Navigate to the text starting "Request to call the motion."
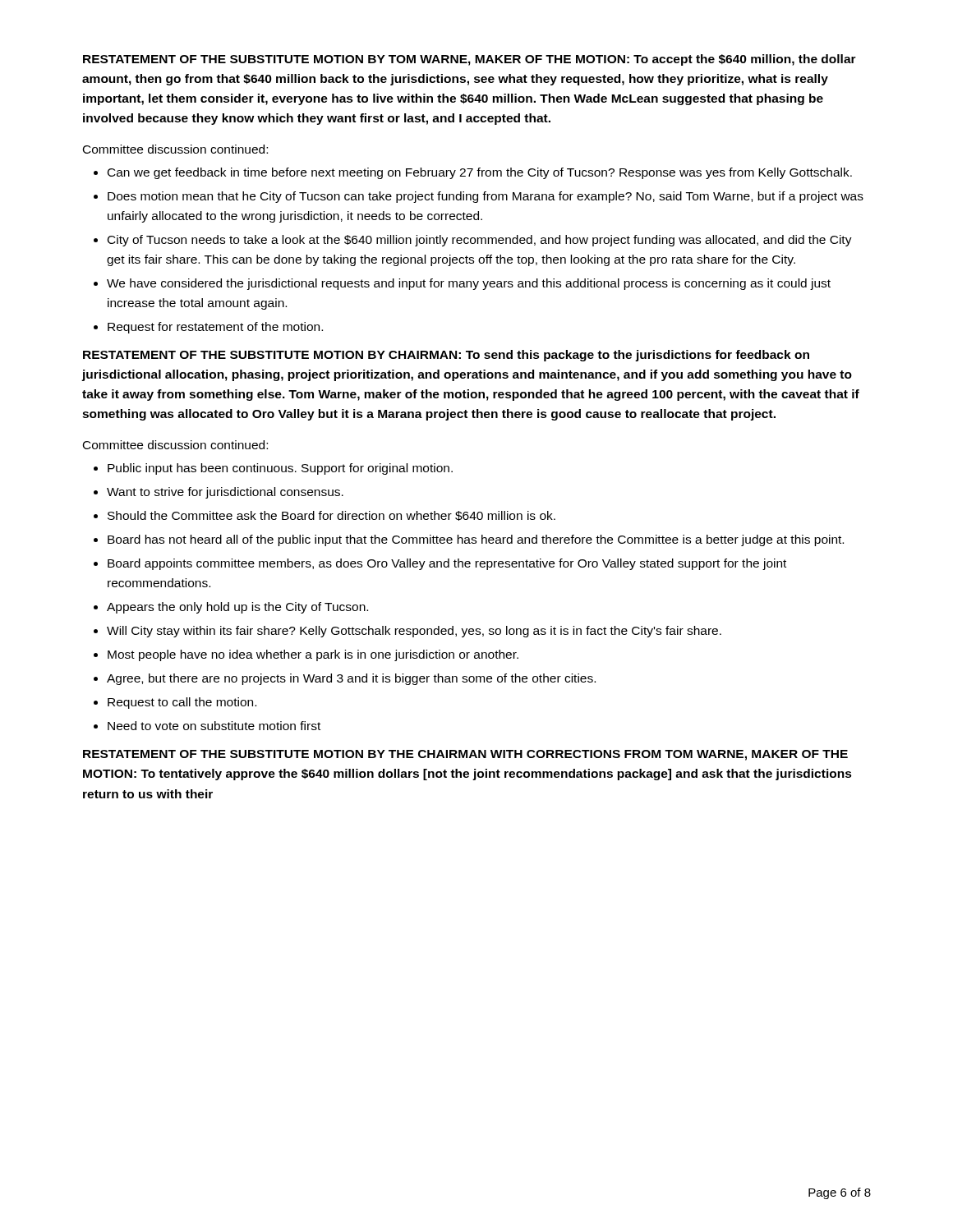 point(182,702)
